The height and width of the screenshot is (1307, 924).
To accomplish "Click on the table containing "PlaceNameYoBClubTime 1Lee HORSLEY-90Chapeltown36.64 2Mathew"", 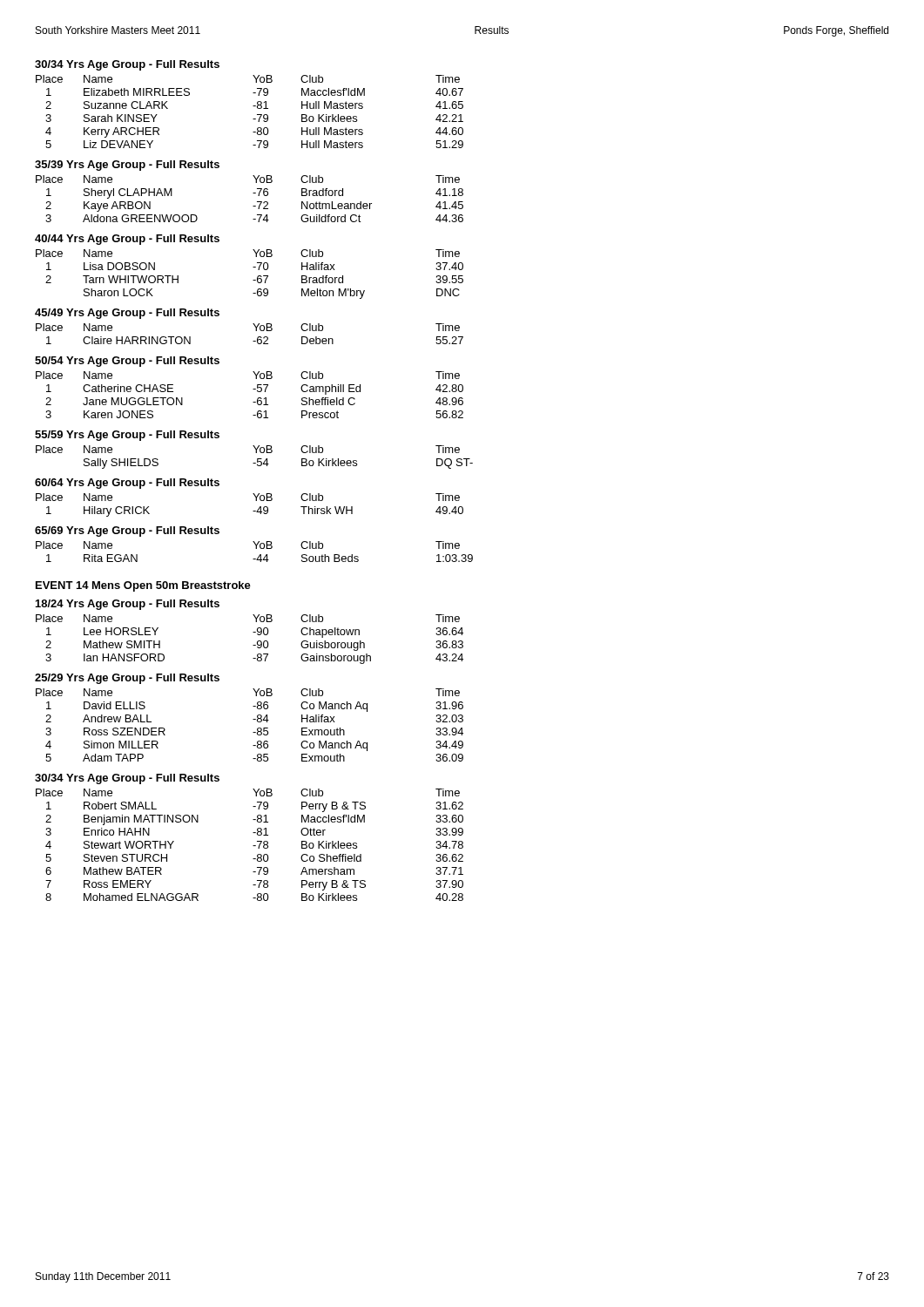I will click(462, 638).
